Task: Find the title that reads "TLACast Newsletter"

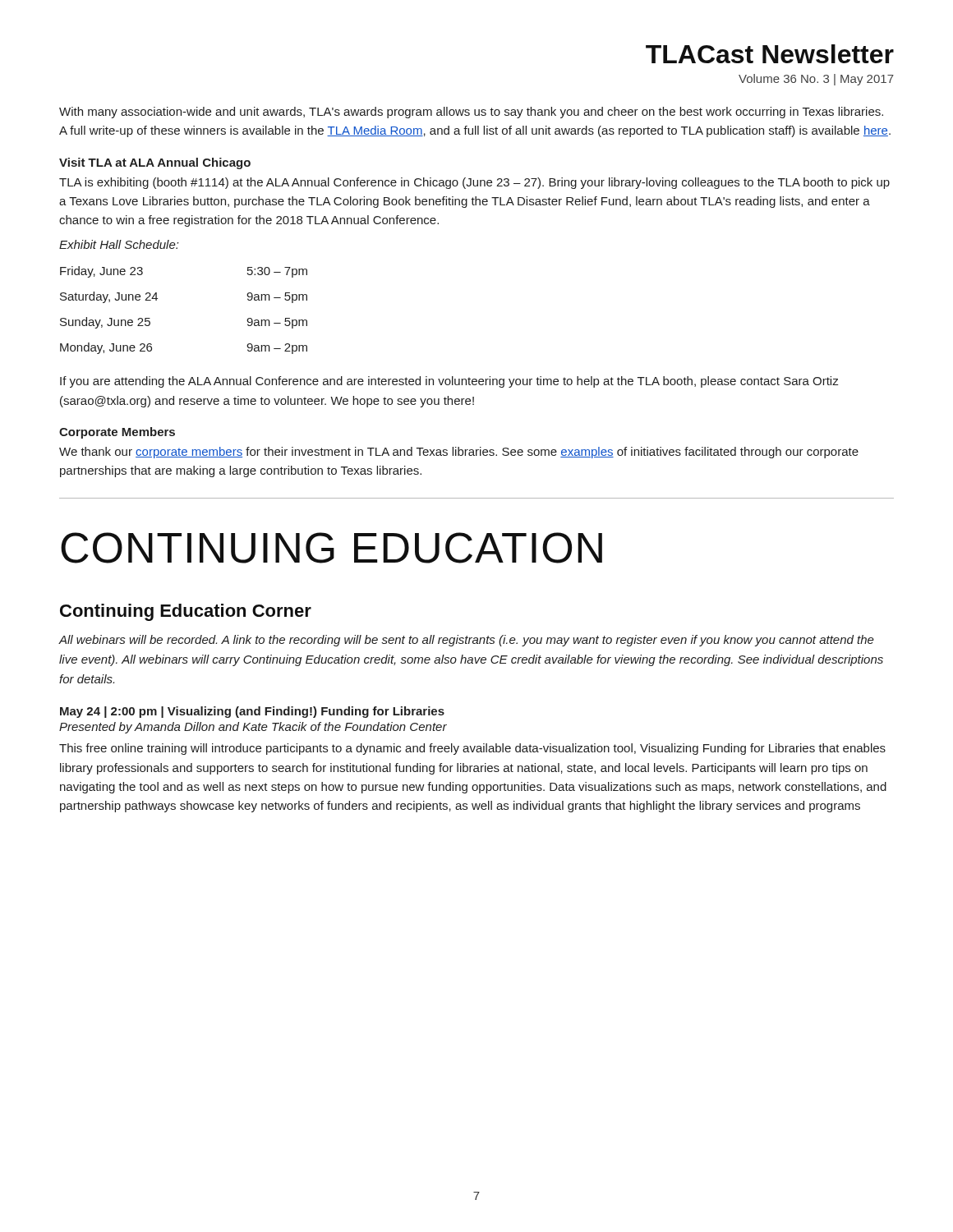Action: pyautogui.click(x=770, y=54)
